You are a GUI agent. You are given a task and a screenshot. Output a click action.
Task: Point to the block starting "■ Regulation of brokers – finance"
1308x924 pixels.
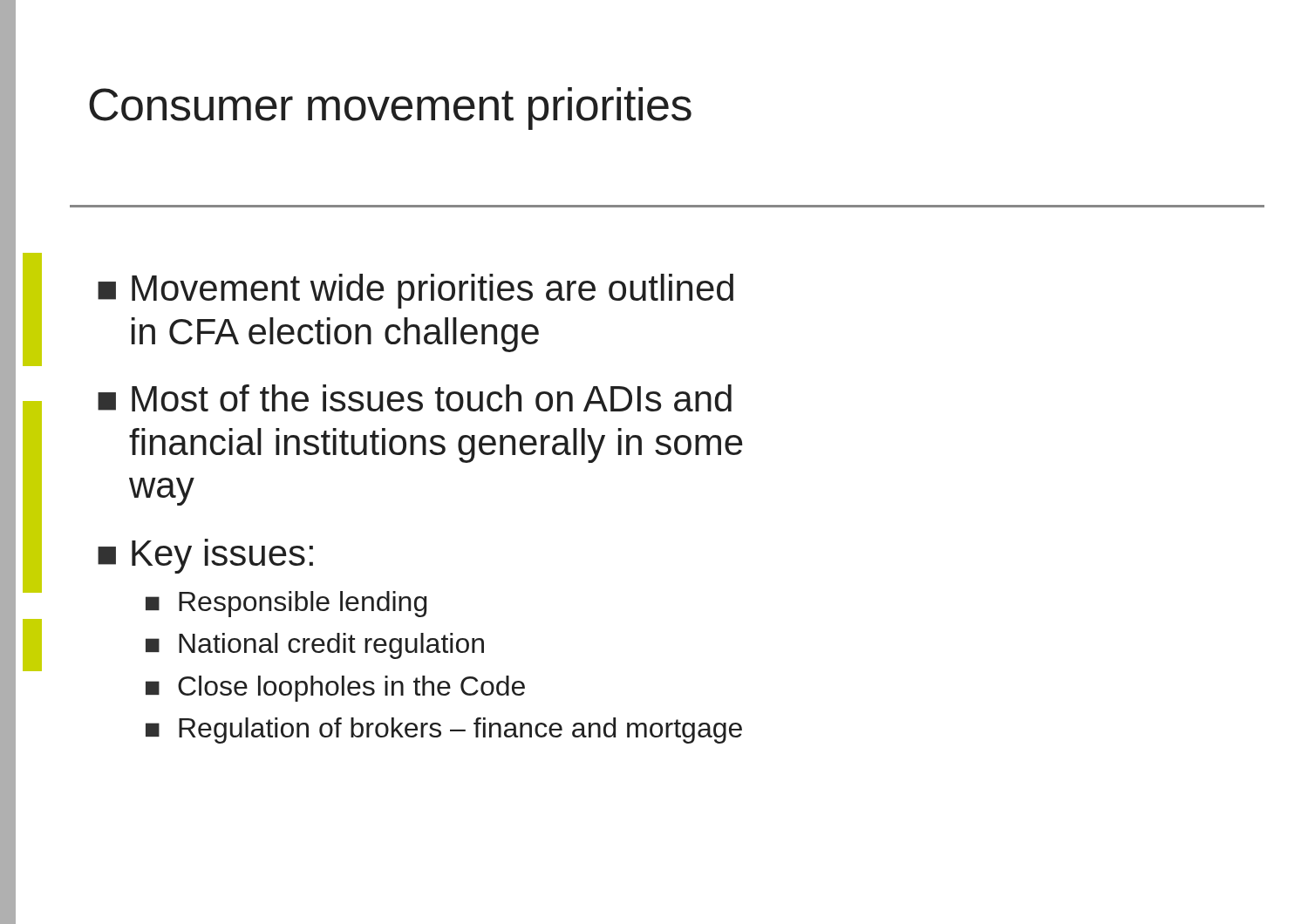coord(444,728)
